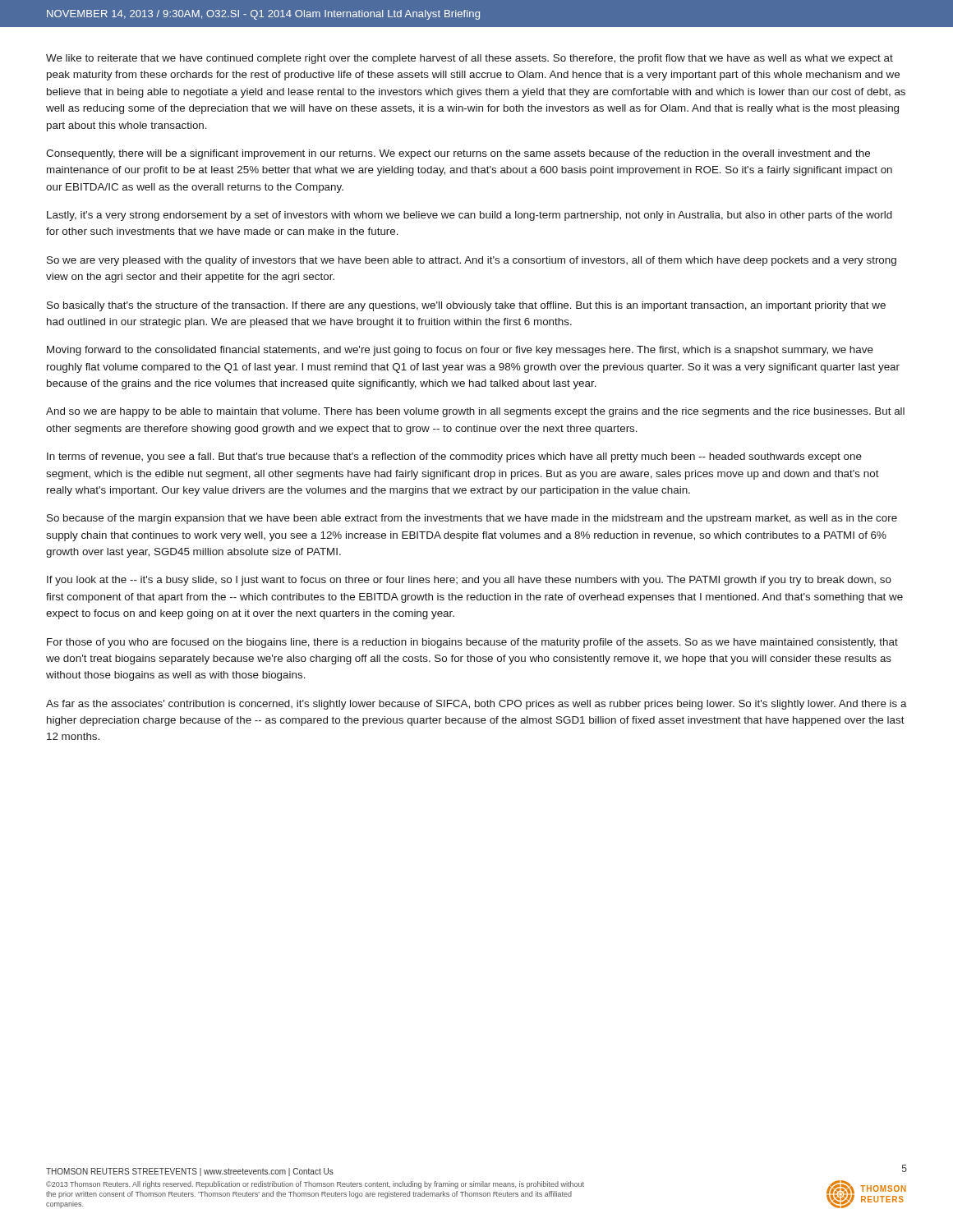Select the text block containing "As far as"

coord(476,720)
